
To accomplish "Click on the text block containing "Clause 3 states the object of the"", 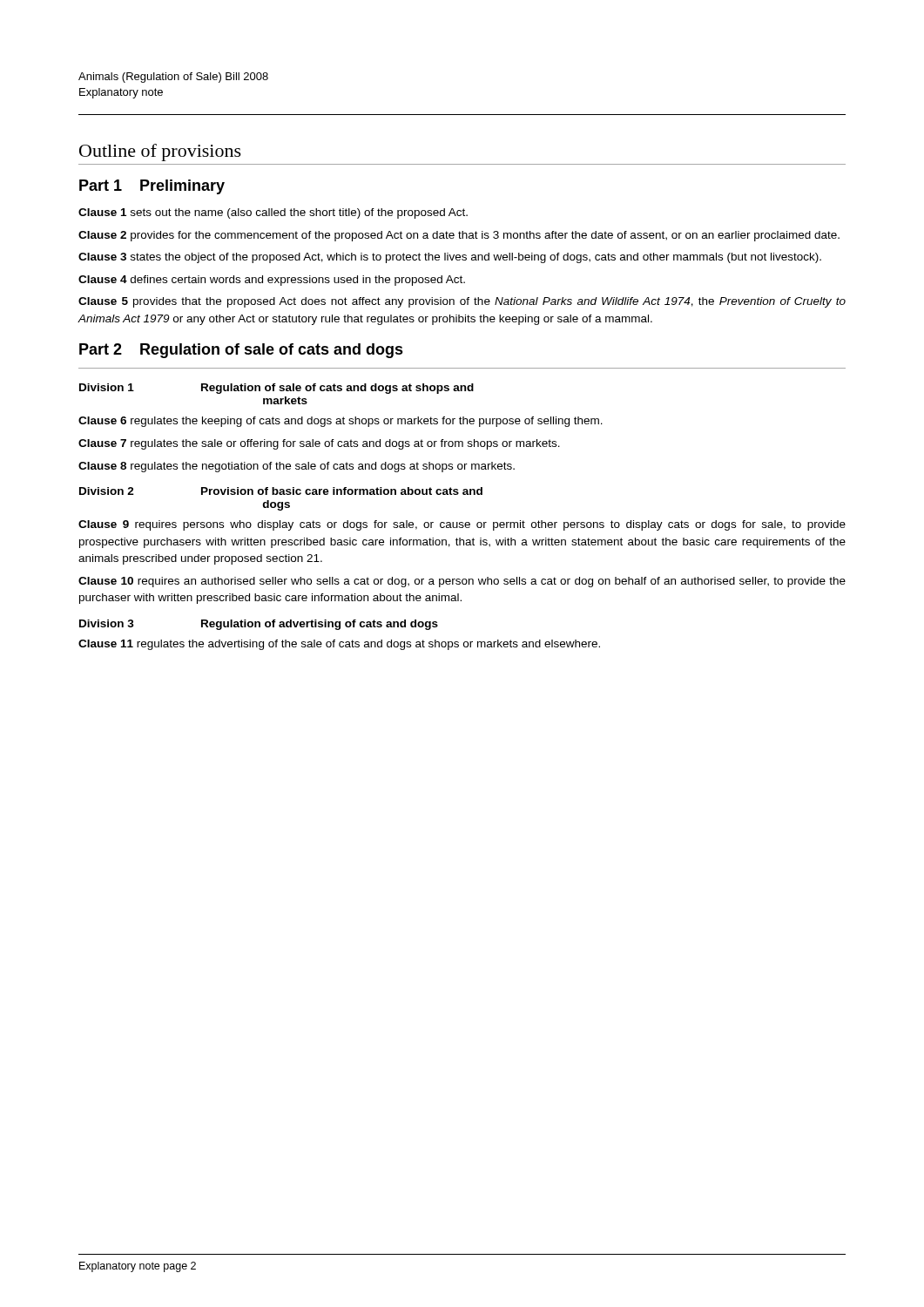I will (450, 257).
